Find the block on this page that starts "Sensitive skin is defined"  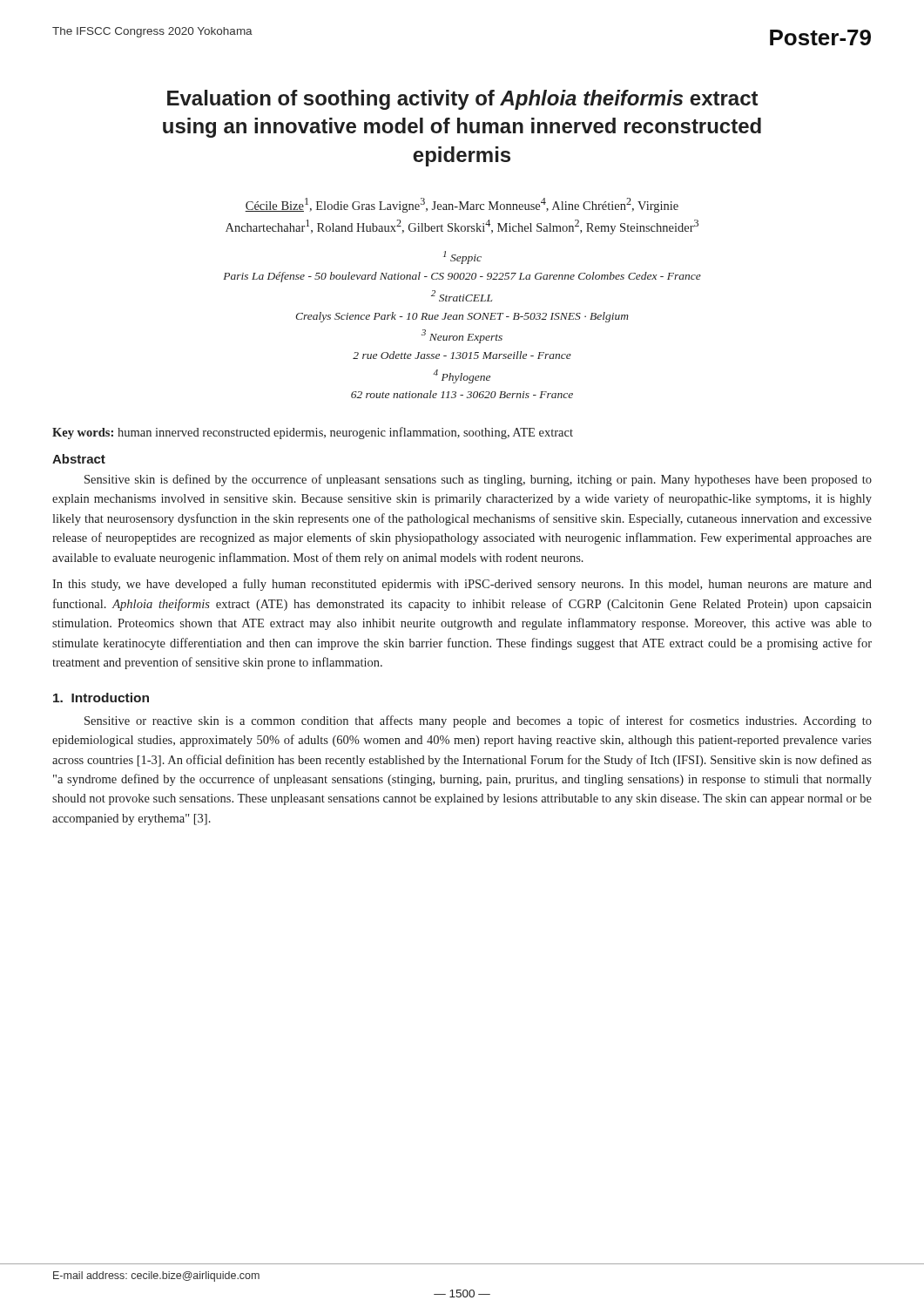462,519
